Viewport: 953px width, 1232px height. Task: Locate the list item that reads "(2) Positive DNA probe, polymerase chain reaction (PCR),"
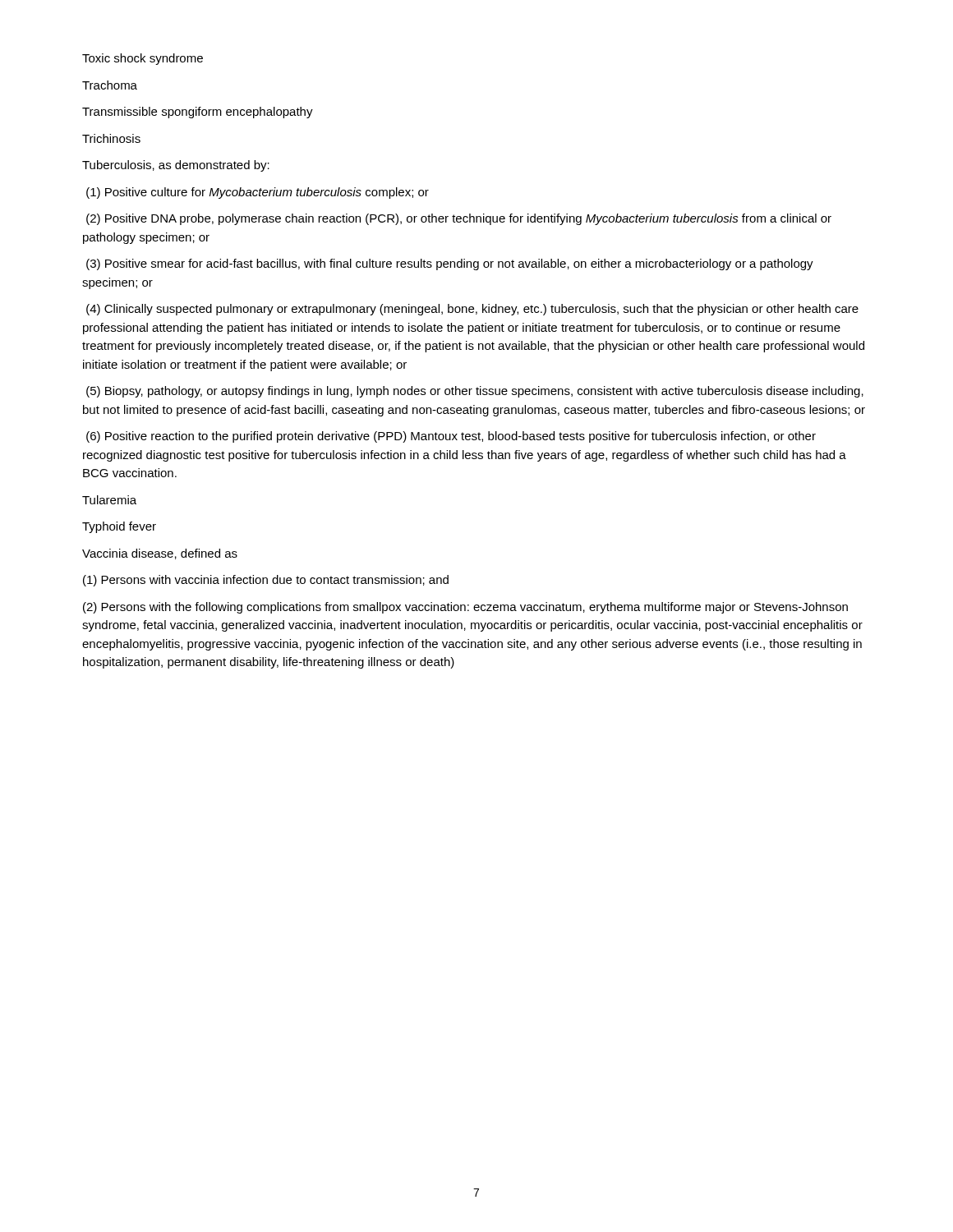[457, 227]
